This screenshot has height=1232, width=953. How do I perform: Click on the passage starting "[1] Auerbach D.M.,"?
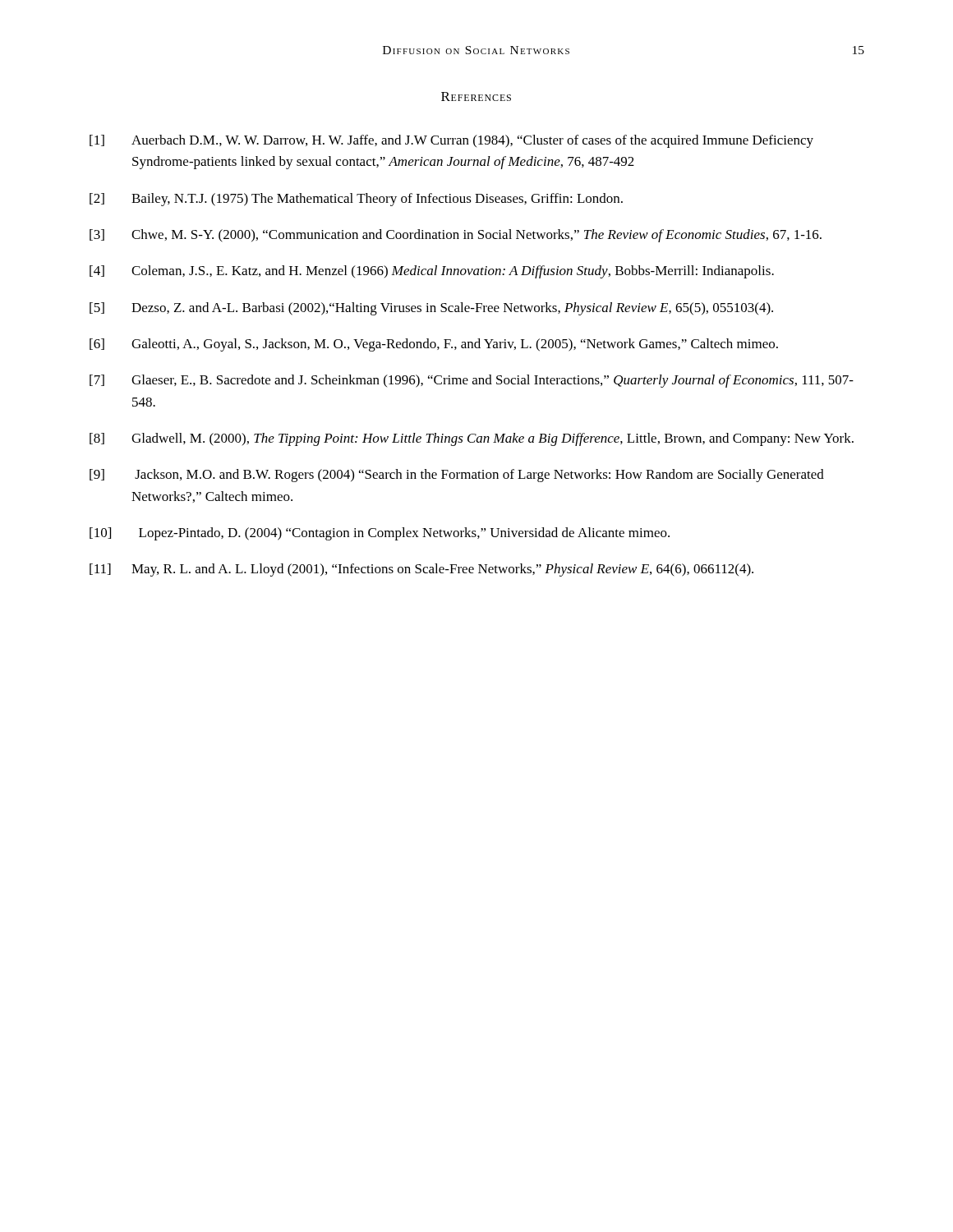[x=476, y=151]
